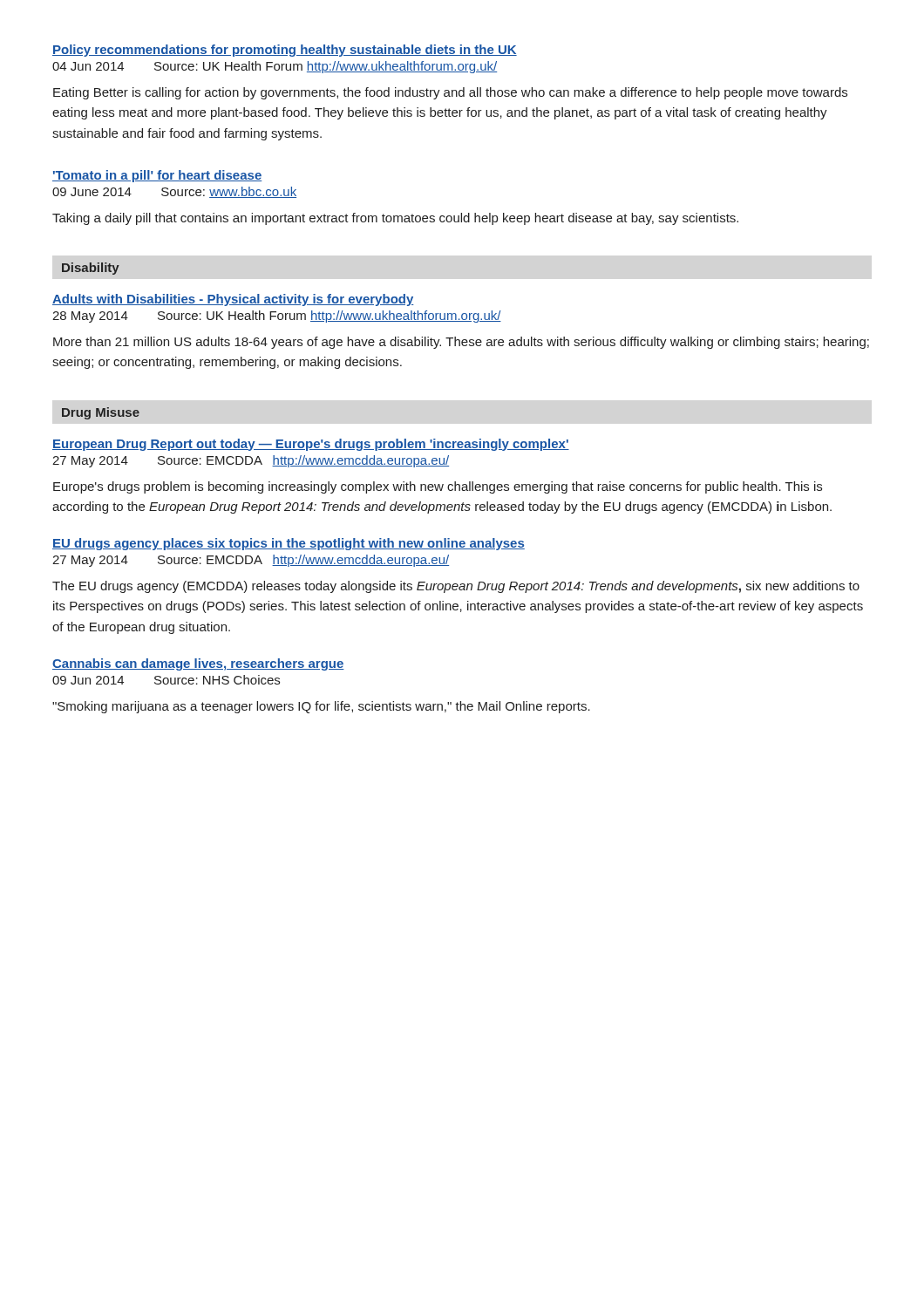Click on the region starting "Adults with Disabilities"
This screenshot has height=1308, width=924.
click(x=233, y=299)
